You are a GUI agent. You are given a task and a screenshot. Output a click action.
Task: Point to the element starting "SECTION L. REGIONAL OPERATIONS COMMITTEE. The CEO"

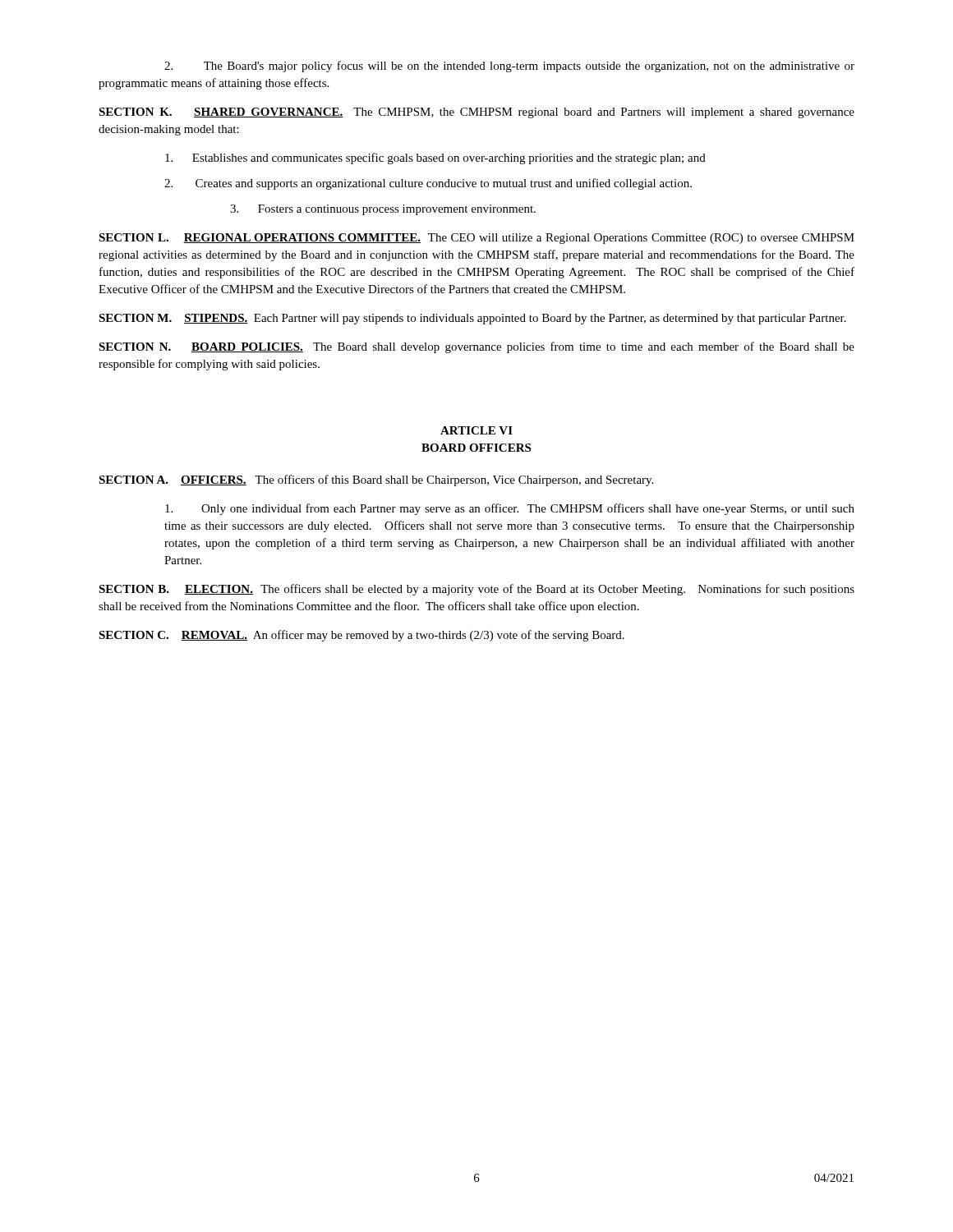pos(476,263)
